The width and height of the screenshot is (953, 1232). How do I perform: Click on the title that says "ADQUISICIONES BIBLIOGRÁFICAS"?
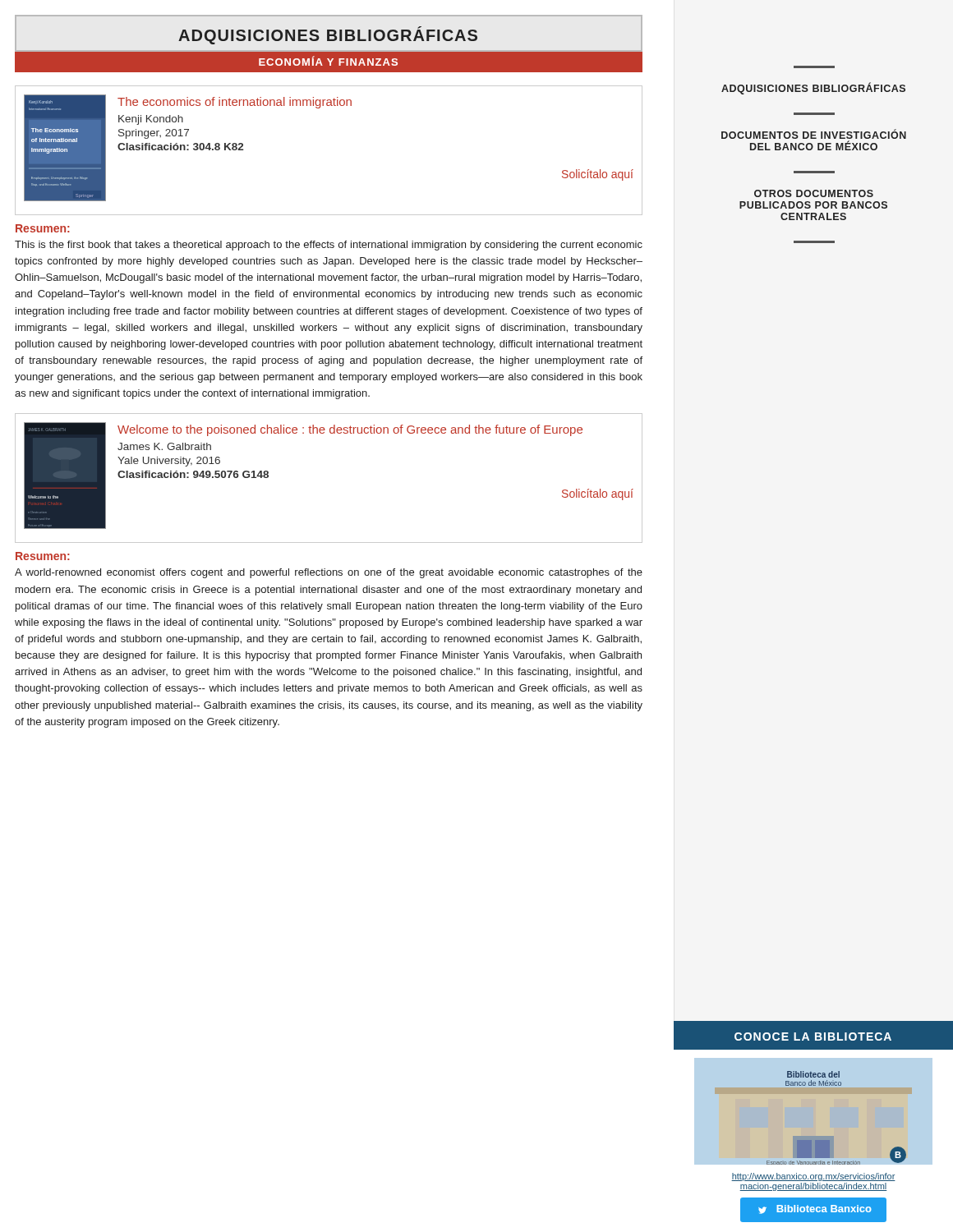point(329,36)
